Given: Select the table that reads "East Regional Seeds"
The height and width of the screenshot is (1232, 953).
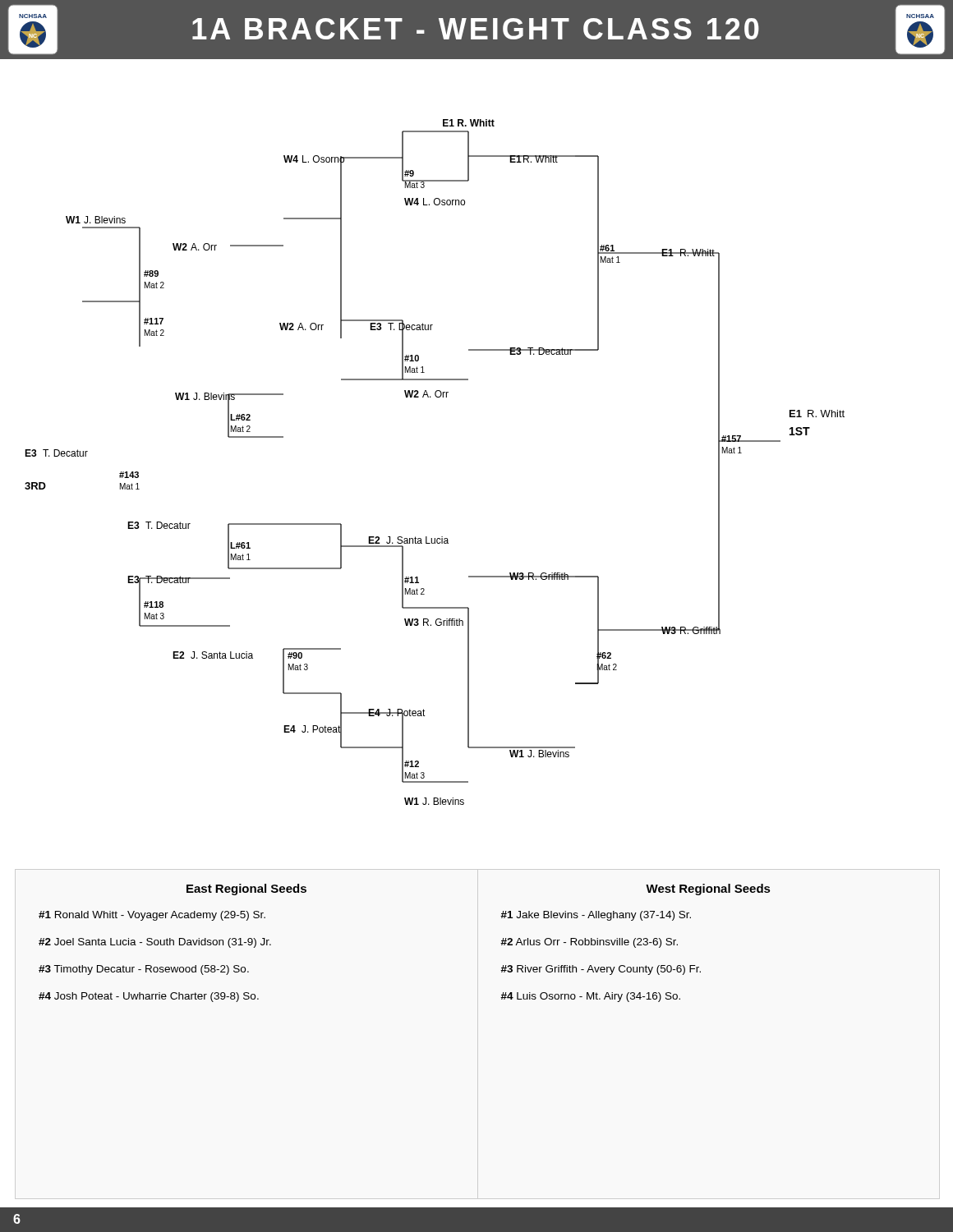Looking at the screenshot, I should click(477, 1034).
